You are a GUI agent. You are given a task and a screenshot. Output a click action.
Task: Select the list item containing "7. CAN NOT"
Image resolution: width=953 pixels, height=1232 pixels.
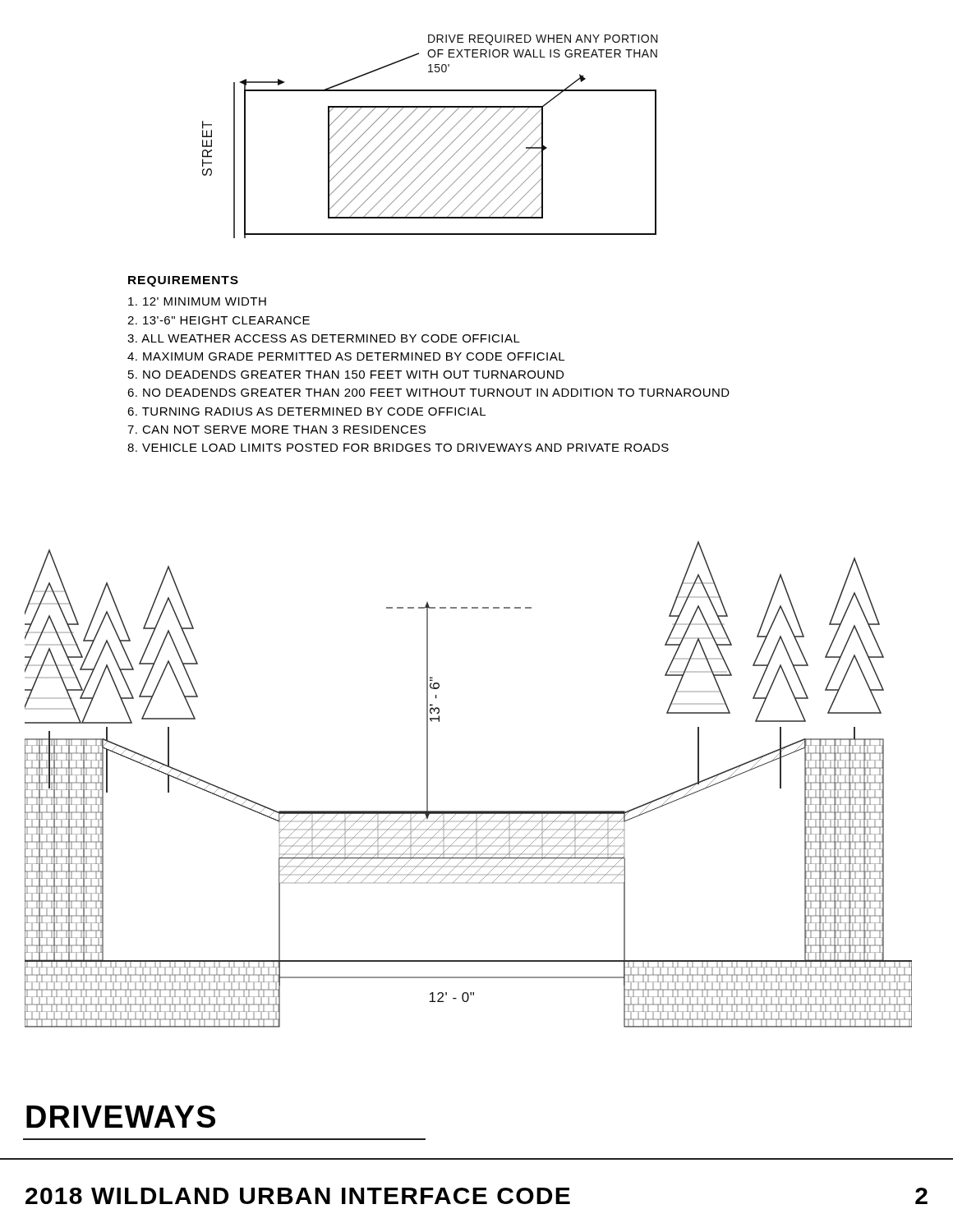point(277,429)
